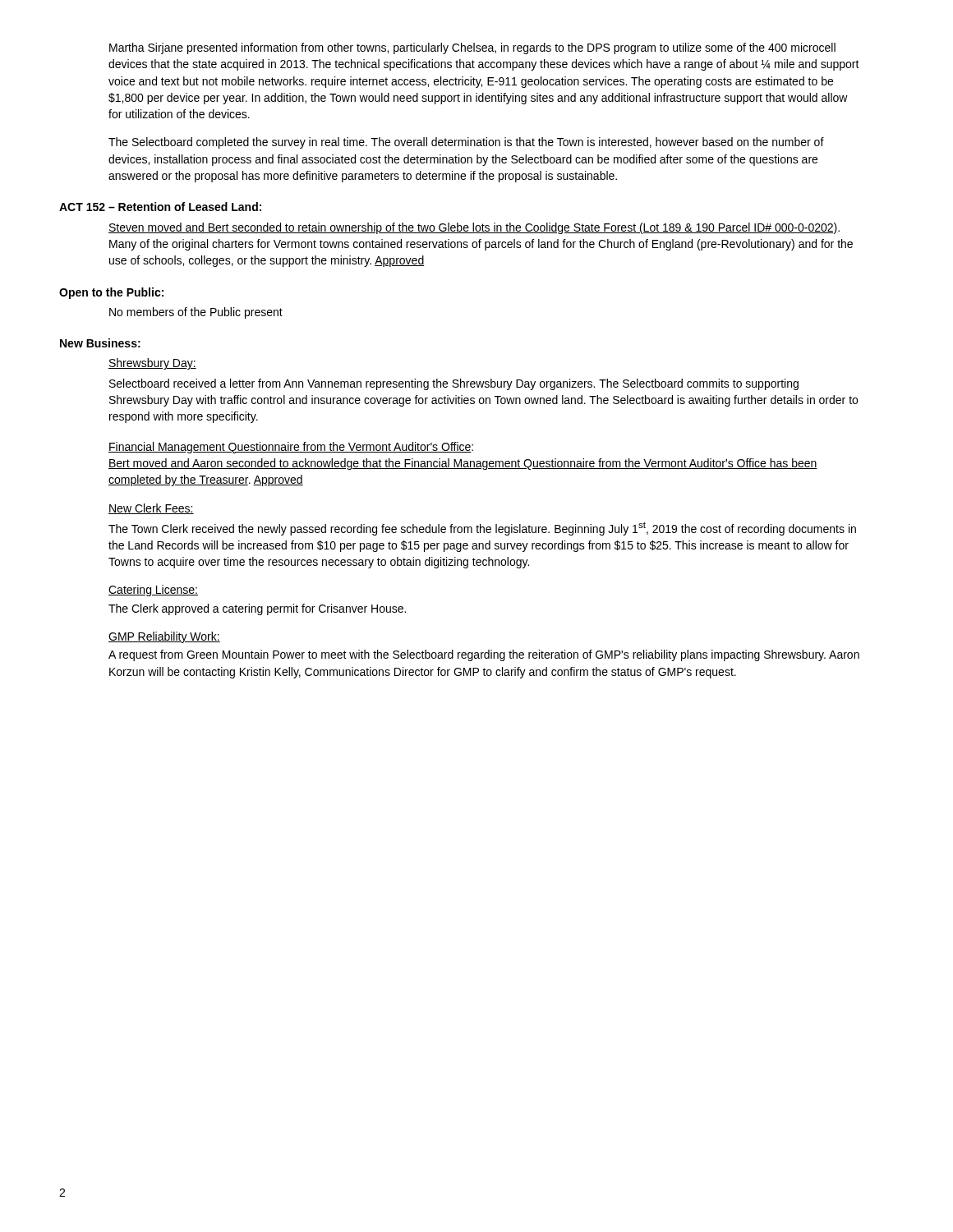This screenshot has width=953, height=1232.
Task: Navigate to the element starting "Open to the Public:"
Action: tap(111, 293)
